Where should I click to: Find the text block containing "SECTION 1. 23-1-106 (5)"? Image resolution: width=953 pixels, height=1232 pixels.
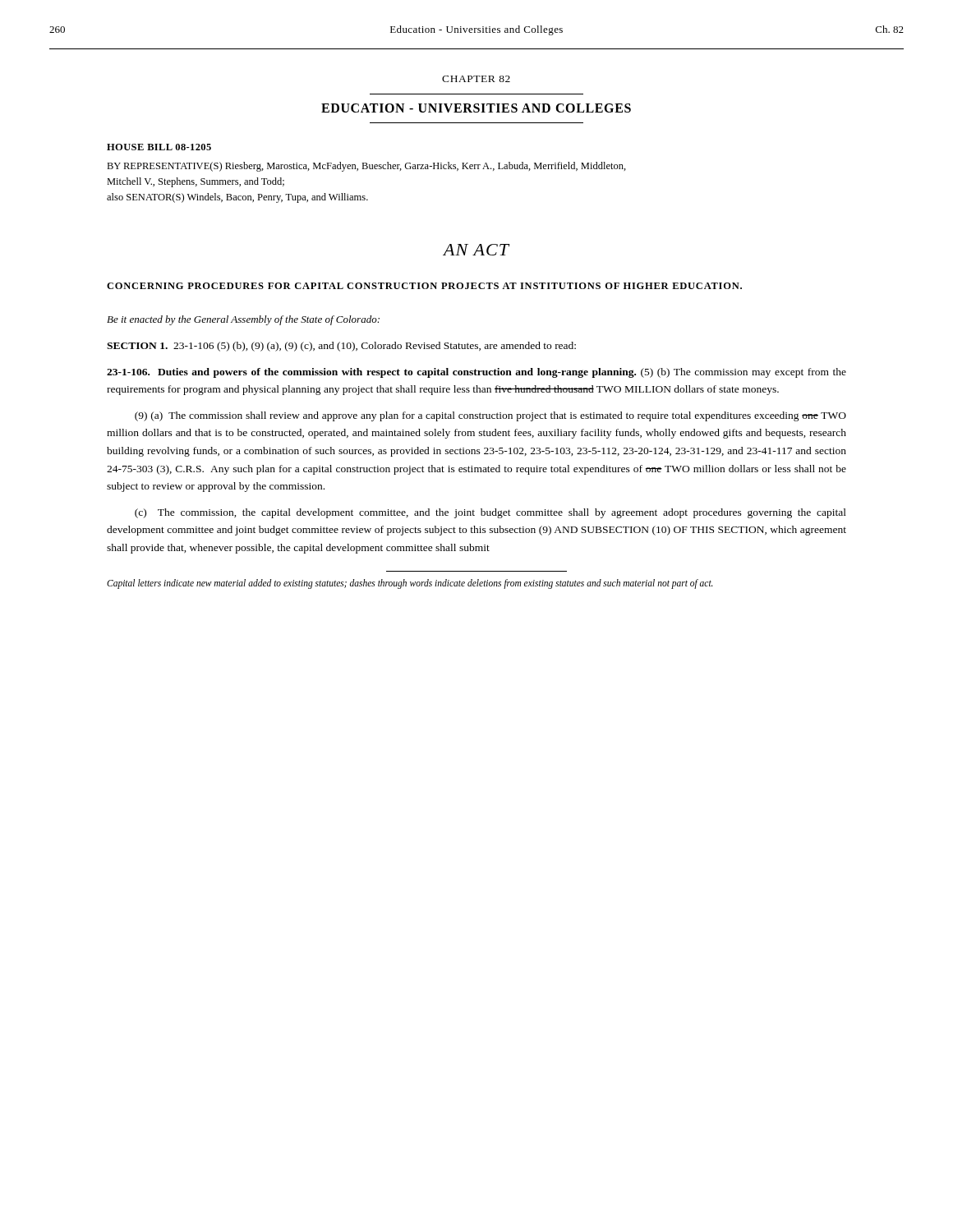point(342,345)
